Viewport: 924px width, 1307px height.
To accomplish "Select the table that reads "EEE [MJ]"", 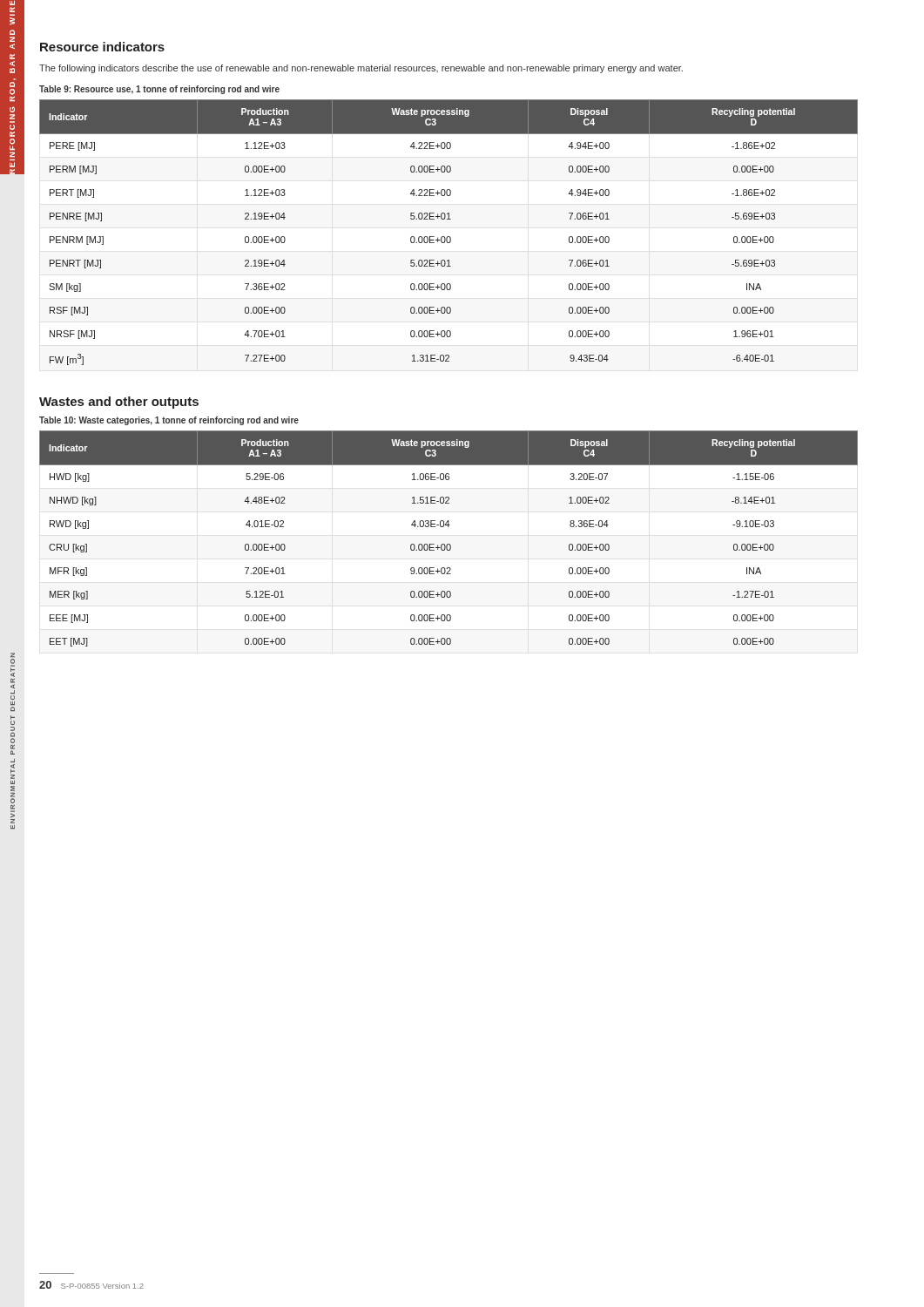I will [x=449, y=542].
